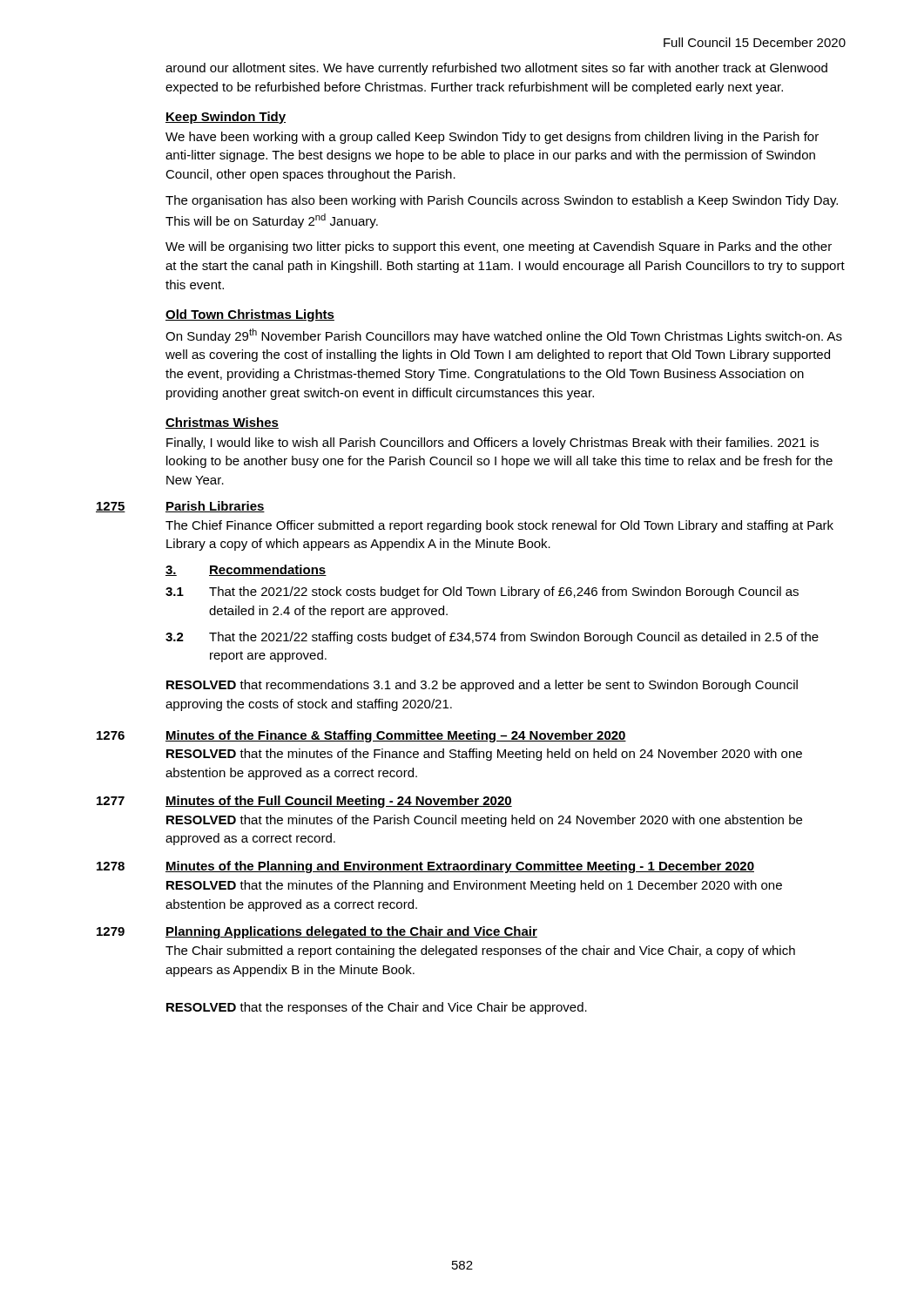Click on the text block that reads "Finally, I would like"
This screenshot has width=924, height=1307.
(499, 461)
